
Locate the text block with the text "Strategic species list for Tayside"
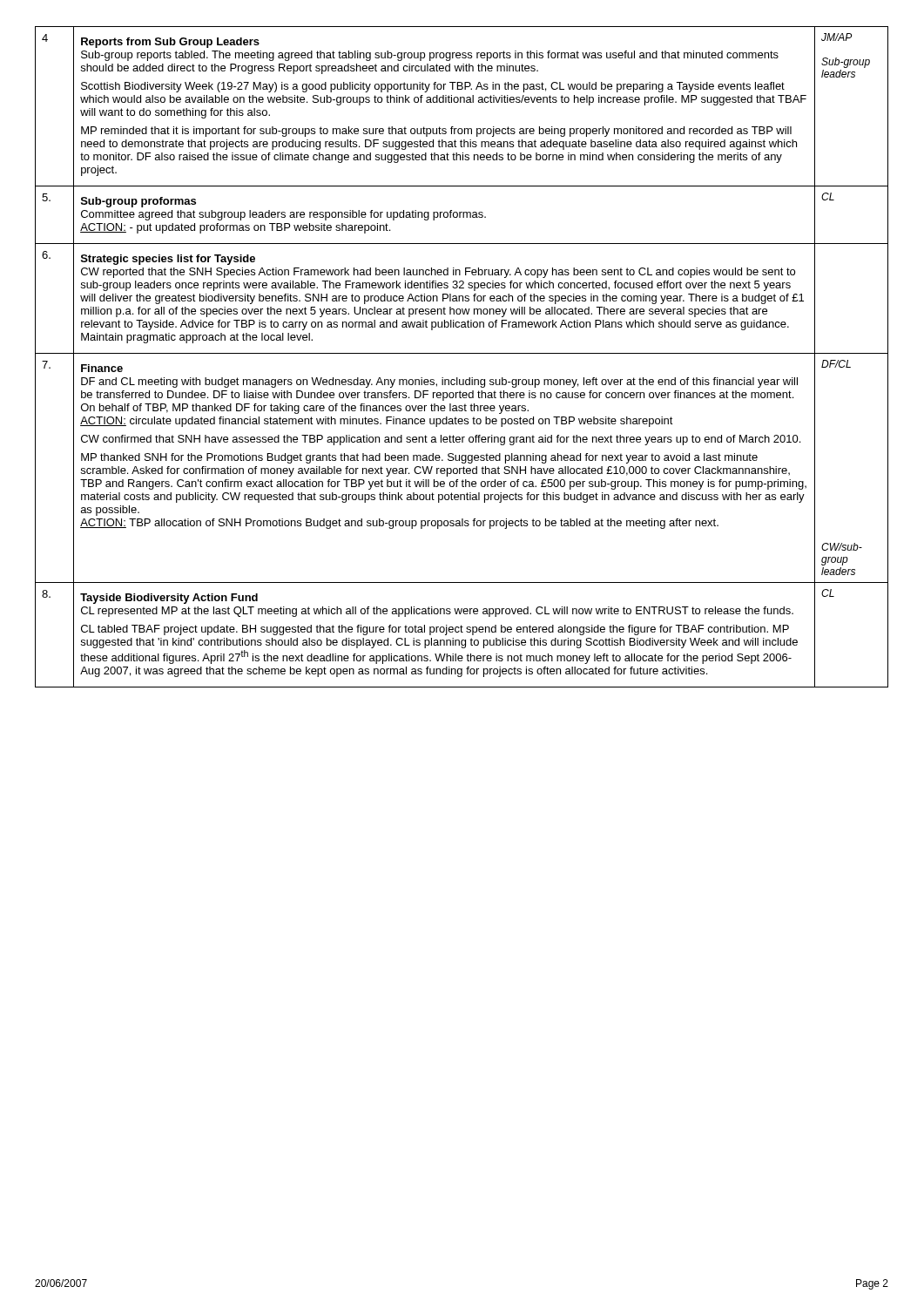(444, 298)
